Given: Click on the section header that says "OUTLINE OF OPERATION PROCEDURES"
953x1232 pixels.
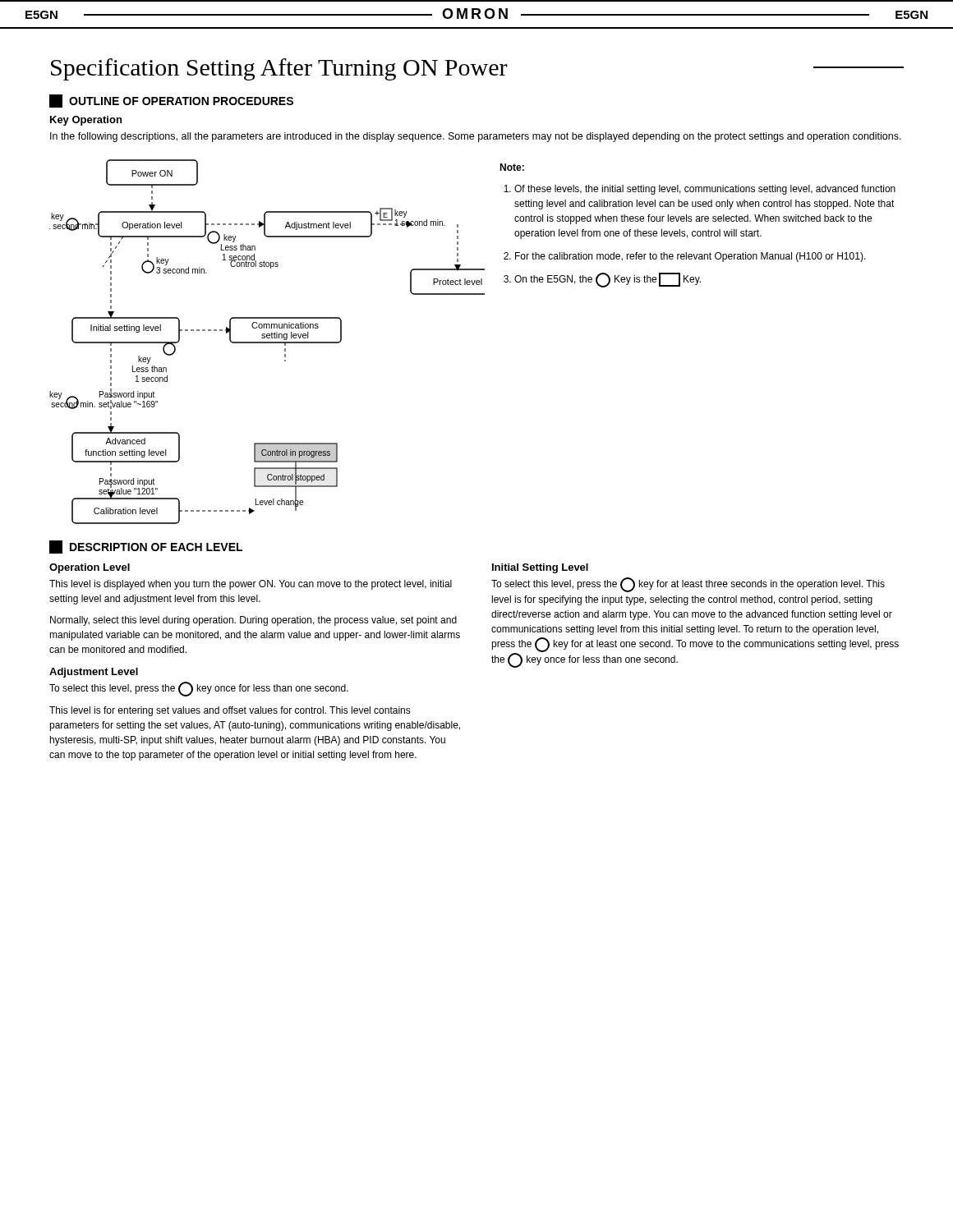Looking at the screenshot, I should click(171, 101).
